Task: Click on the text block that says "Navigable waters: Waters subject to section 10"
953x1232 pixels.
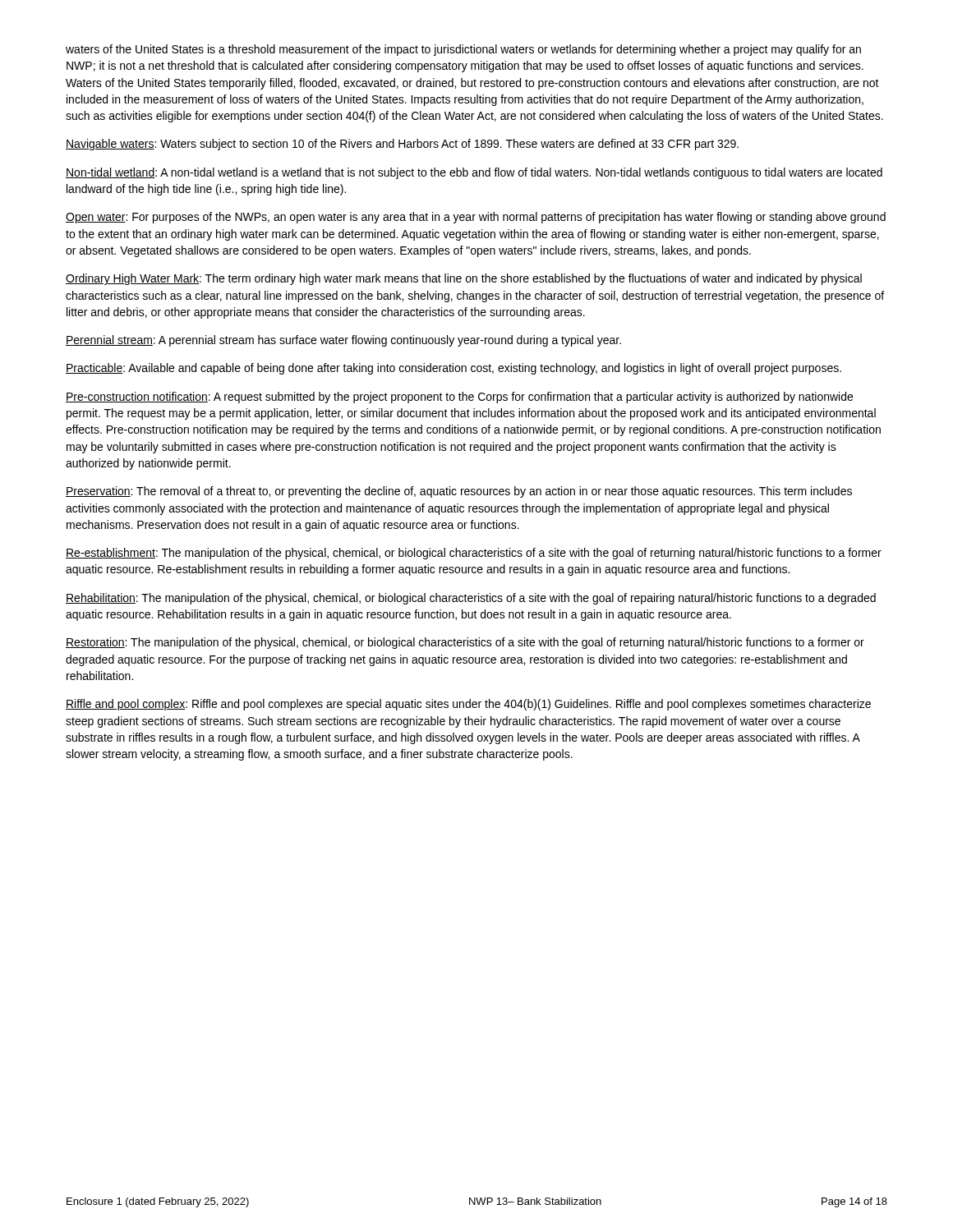Action: (403, 144)
